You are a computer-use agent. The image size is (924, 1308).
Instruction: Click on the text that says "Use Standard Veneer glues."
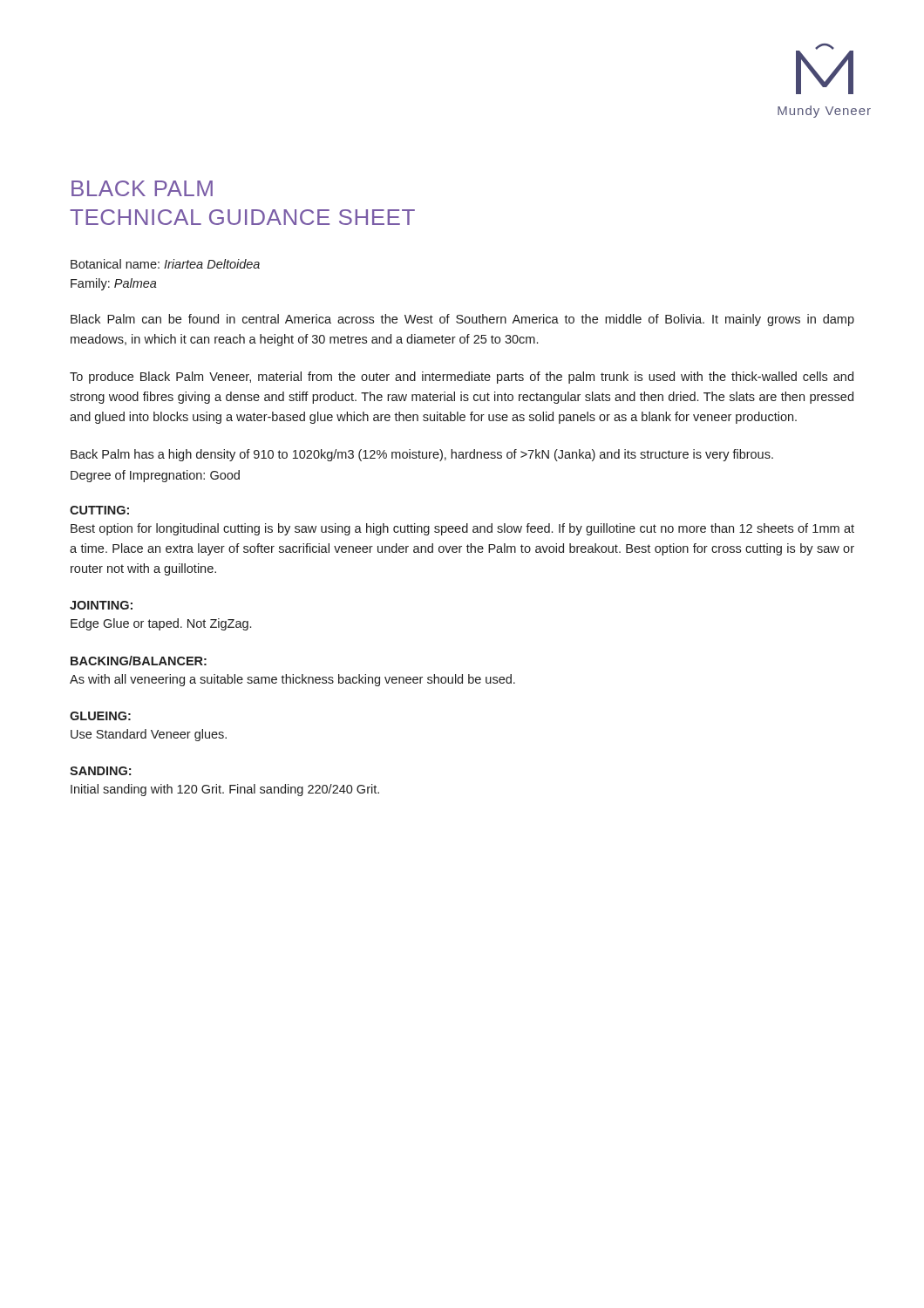(149, 734)
